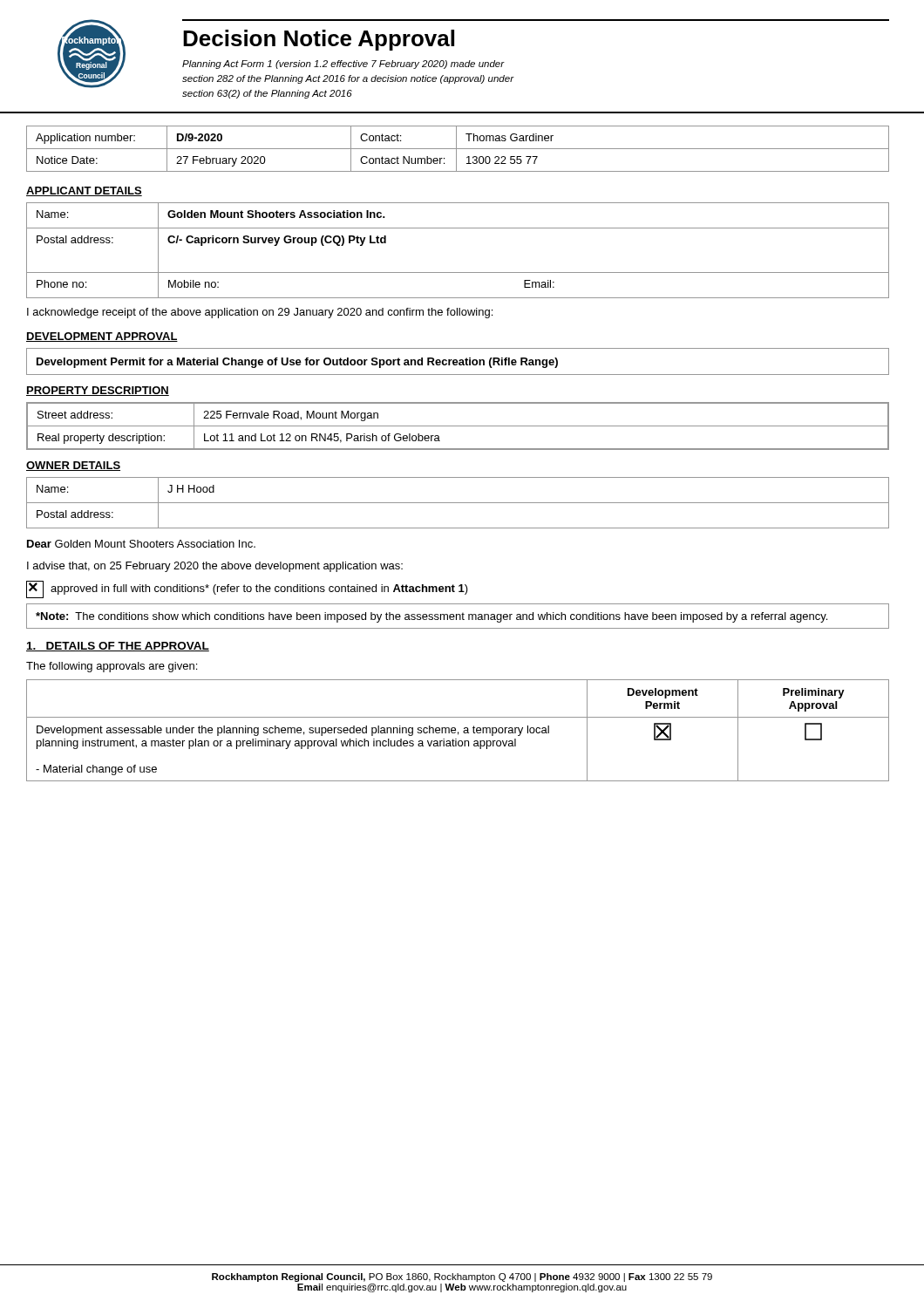Point to the passage starting "Development Permit for a Material Change"
The width and height of the screenshot is (924, 1308).
pos(297,361)
